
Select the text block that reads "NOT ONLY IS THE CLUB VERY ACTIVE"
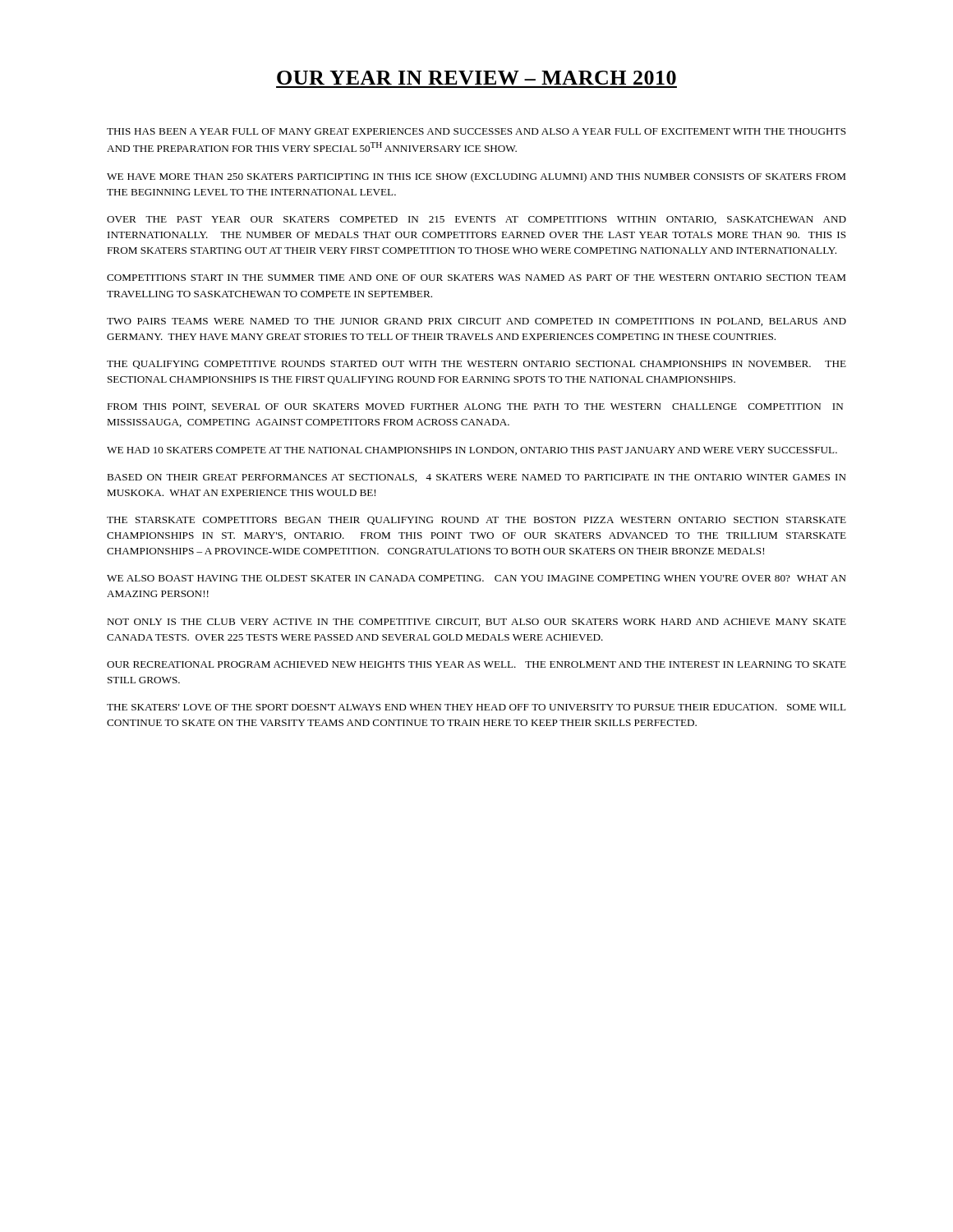[476, 629]
